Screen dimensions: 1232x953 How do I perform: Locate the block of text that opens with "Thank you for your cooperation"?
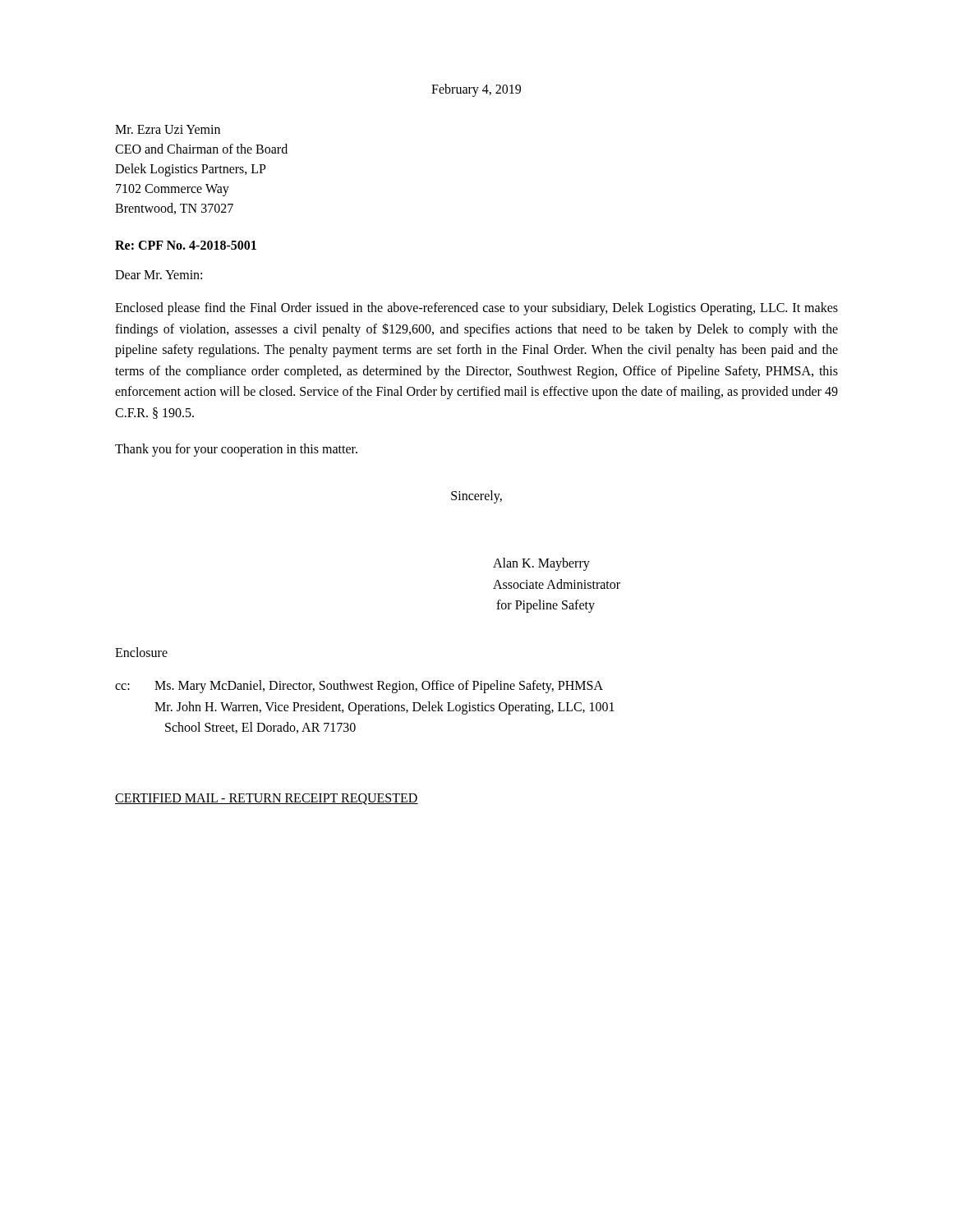coord(237,449)
